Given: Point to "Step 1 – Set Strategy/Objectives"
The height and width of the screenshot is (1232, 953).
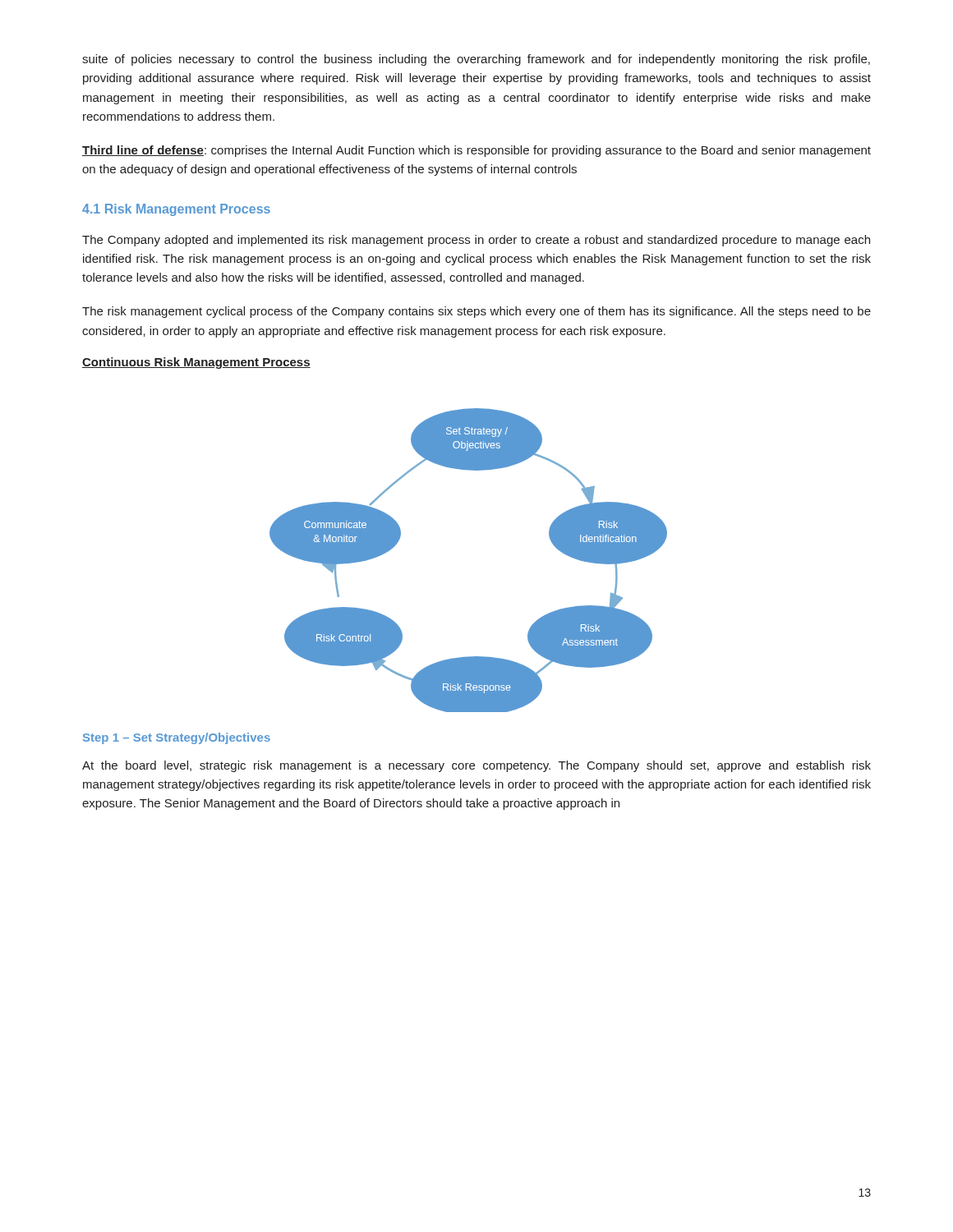Looking at the screenshot, I should pyautogui.click(x=176, y=737).
